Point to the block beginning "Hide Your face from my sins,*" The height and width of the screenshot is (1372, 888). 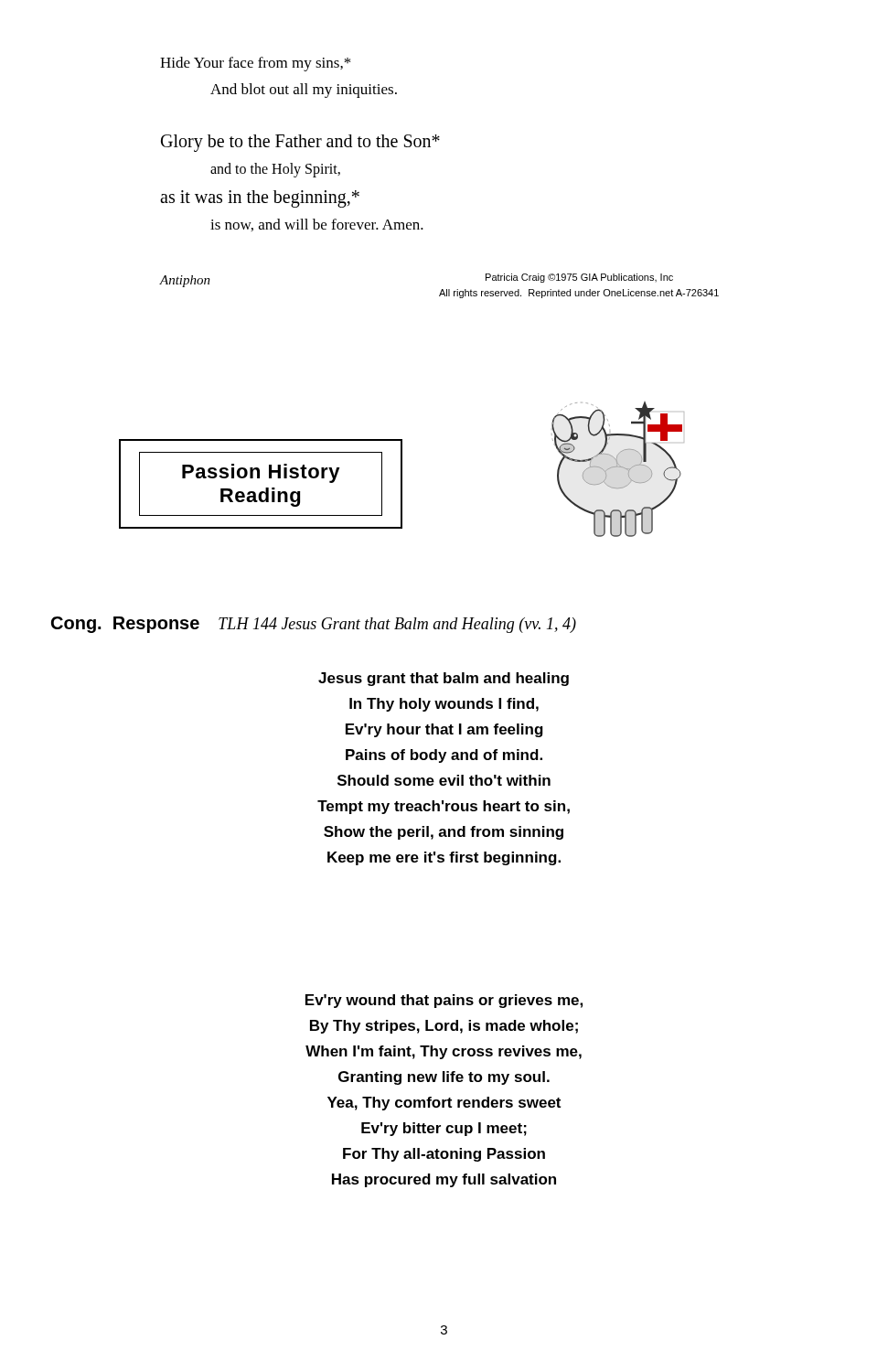(x=300, y=144)
